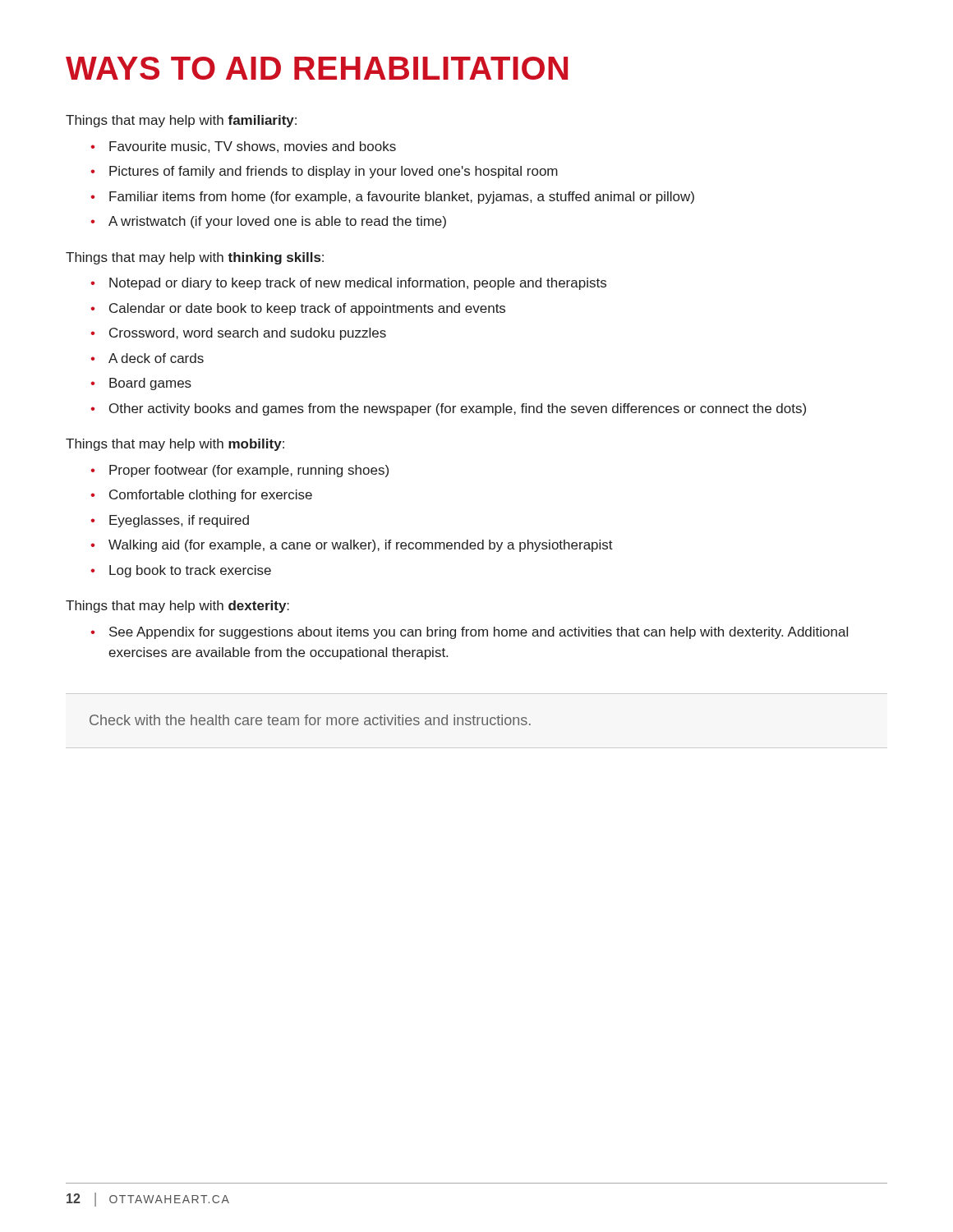Locate the block of text that opens with "Check with the"

[x=310, y=720]
